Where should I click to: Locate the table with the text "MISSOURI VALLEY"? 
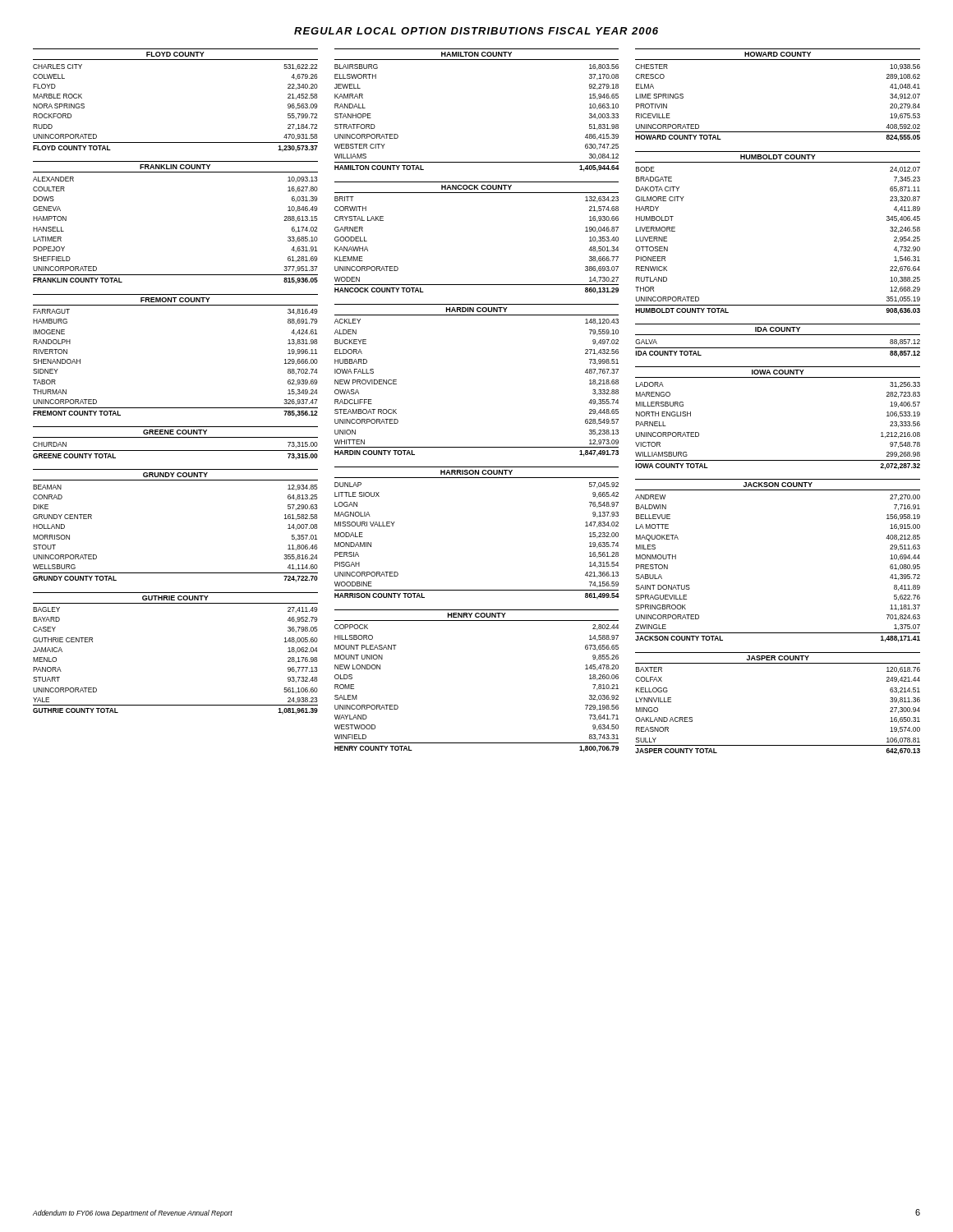pos(476,534)
